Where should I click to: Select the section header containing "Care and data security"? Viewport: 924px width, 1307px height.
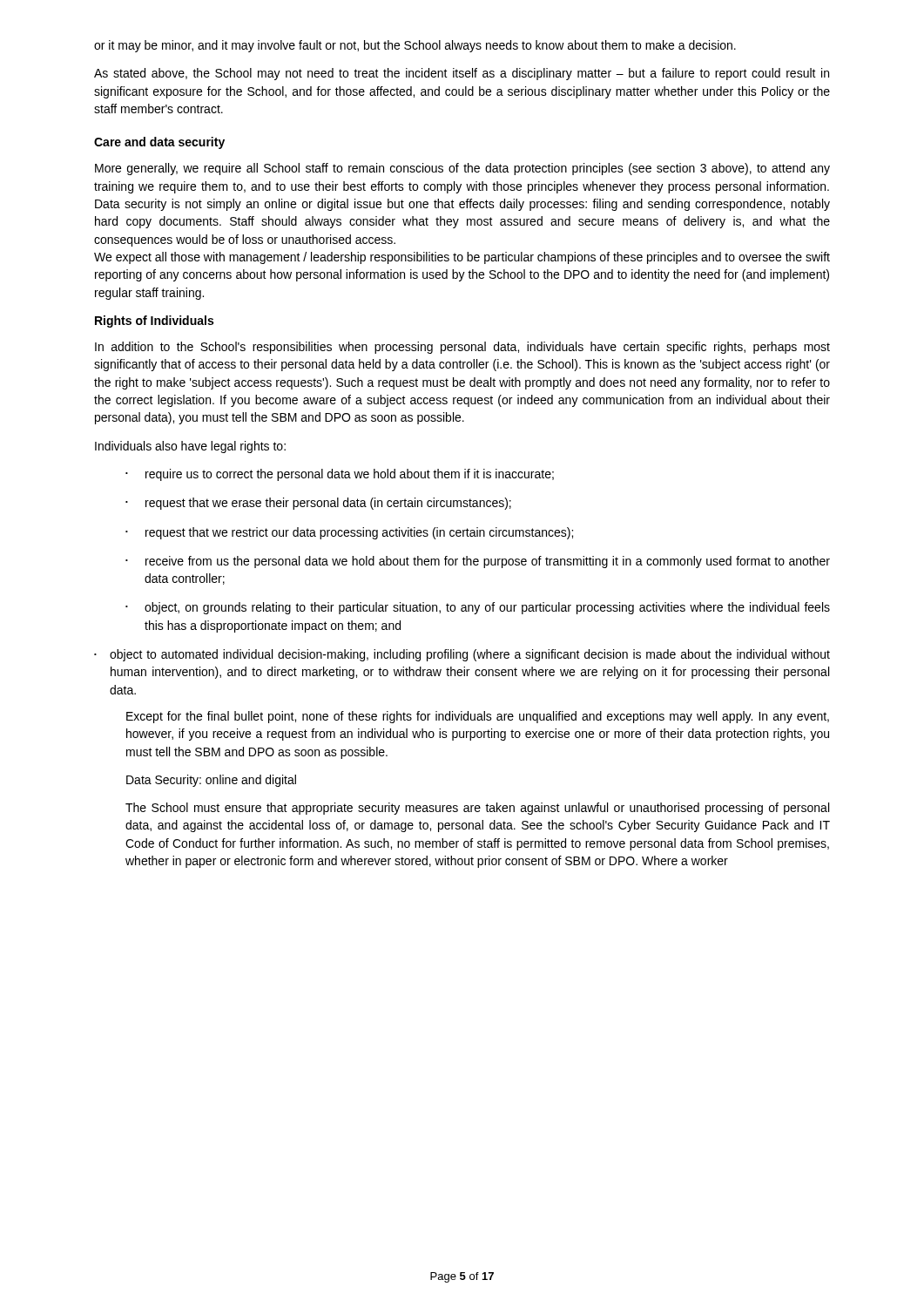(159, 142)
